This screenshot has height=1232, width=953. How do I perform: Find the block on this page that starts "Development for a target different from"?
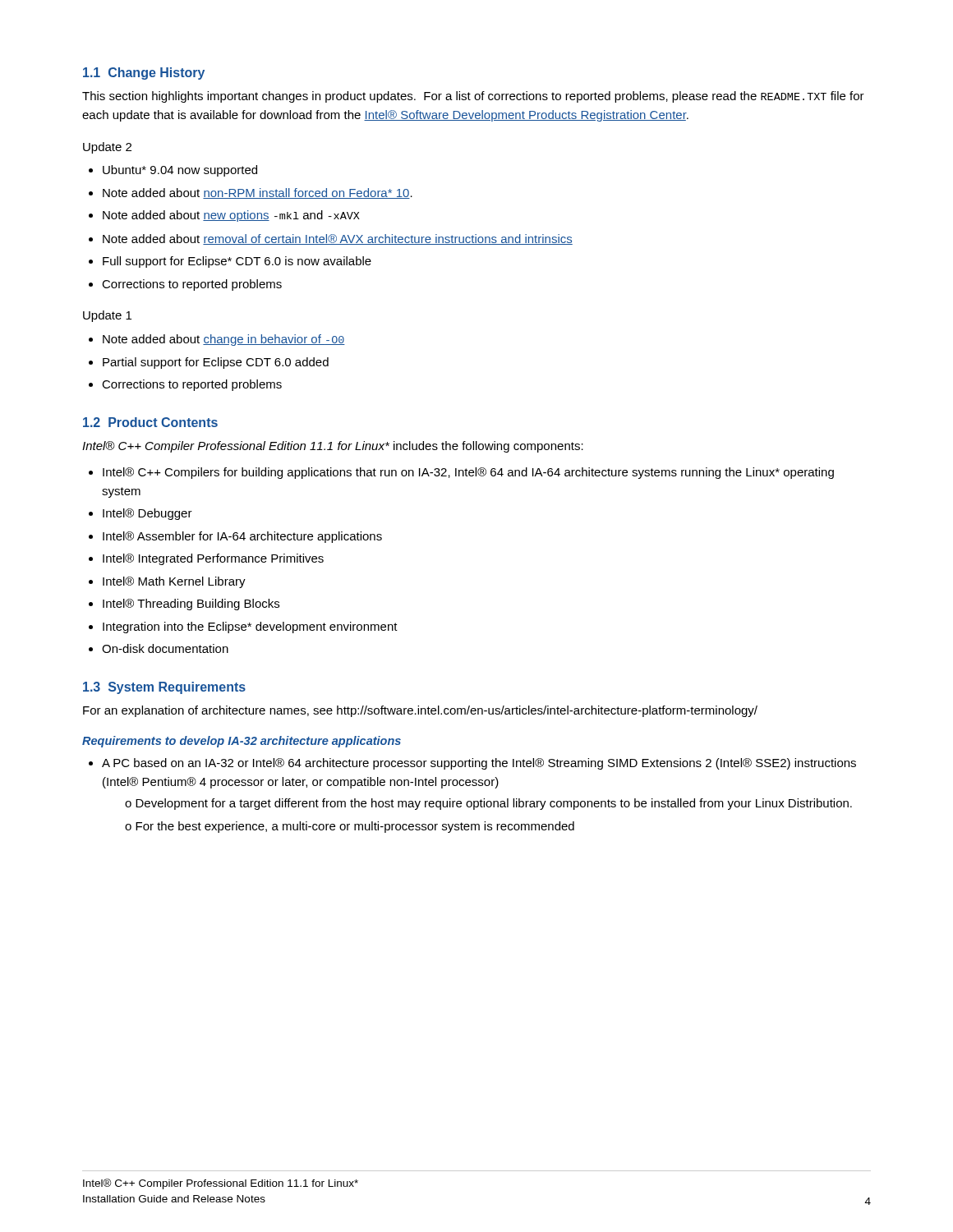click(498, 804)
